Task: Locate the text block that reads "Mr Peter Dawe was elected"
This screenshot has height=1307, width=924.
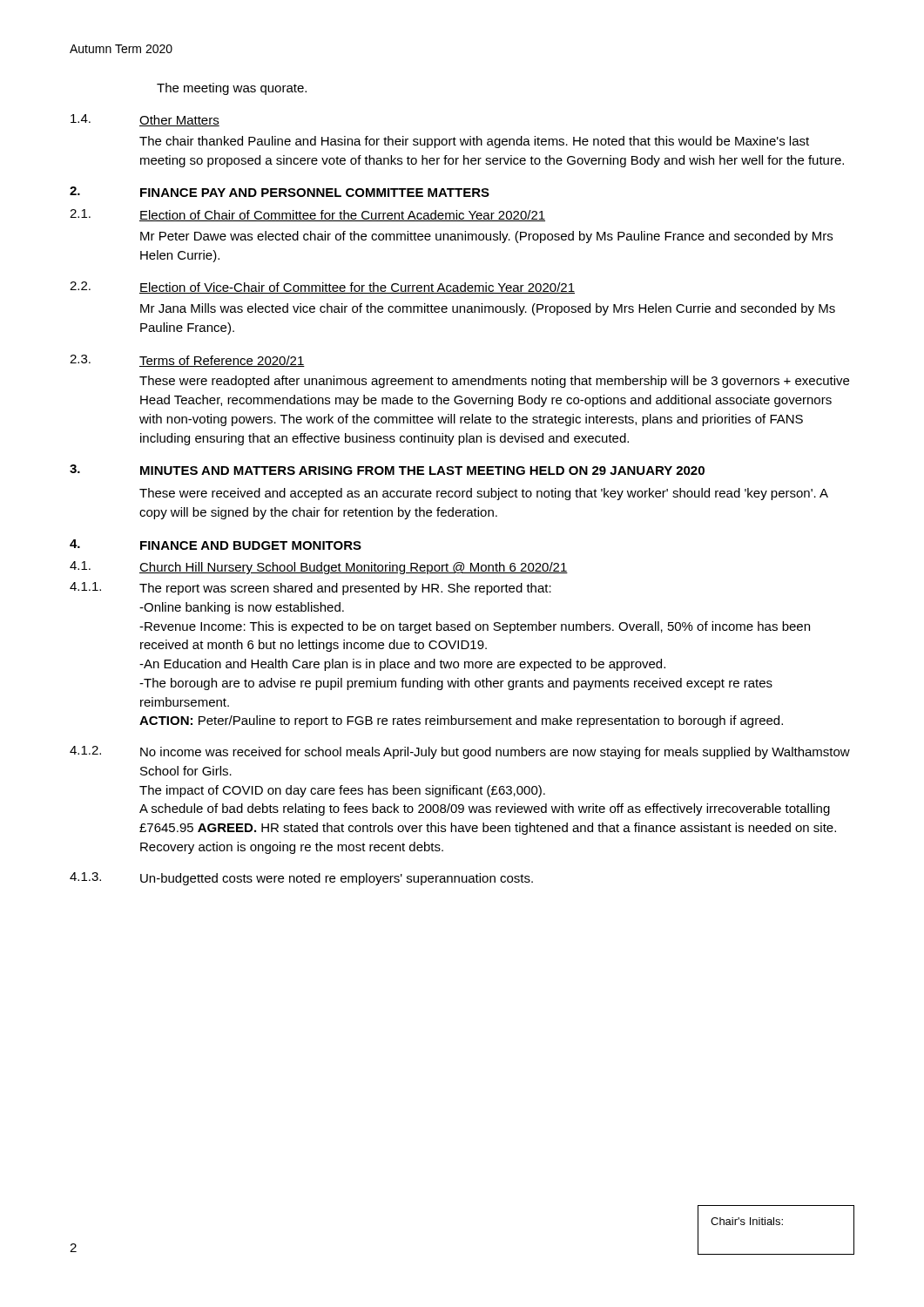Action: 462,245
